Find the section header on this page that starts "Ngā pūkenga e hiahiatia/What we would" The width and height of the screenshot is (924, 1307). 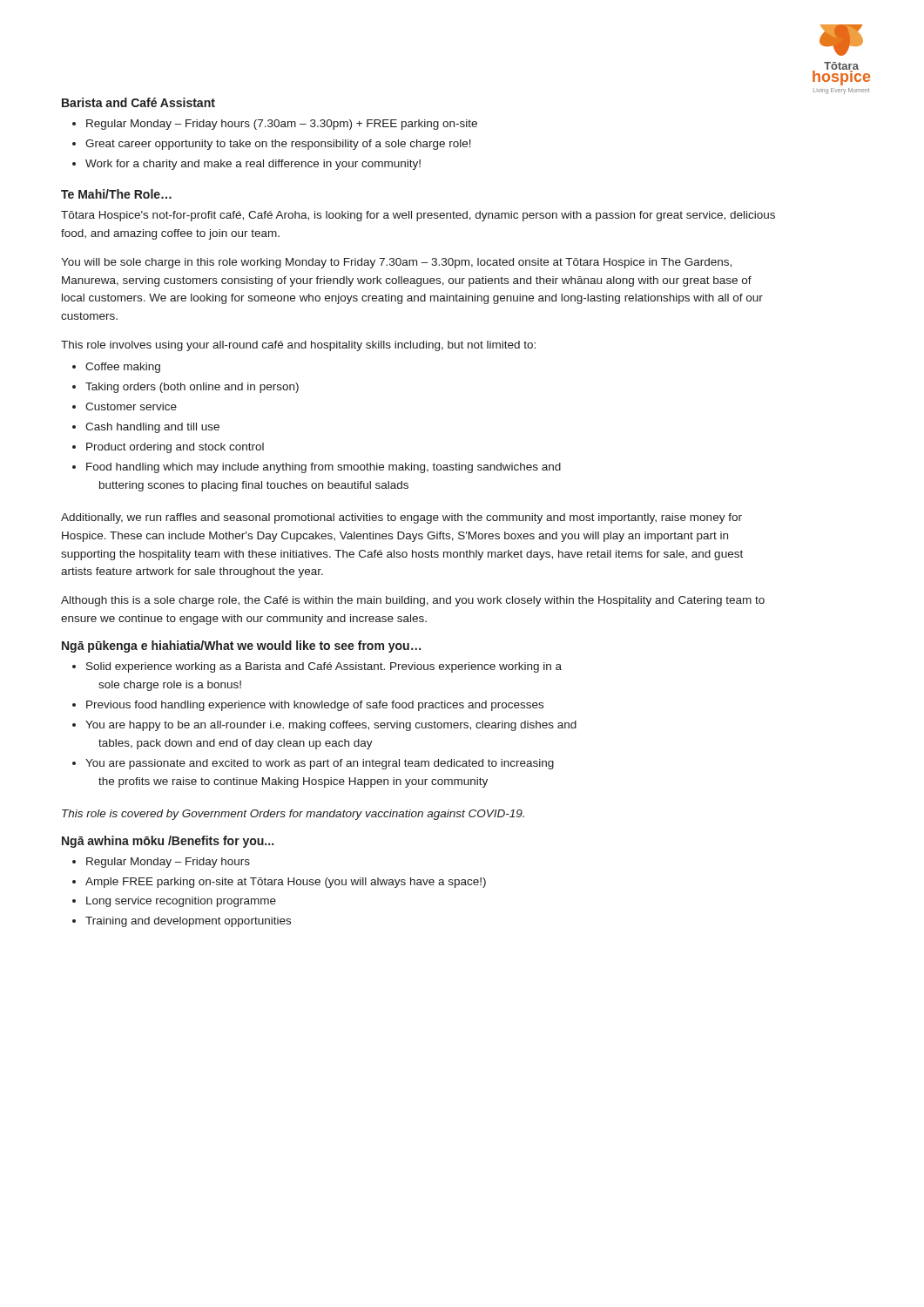coord(242,646)
